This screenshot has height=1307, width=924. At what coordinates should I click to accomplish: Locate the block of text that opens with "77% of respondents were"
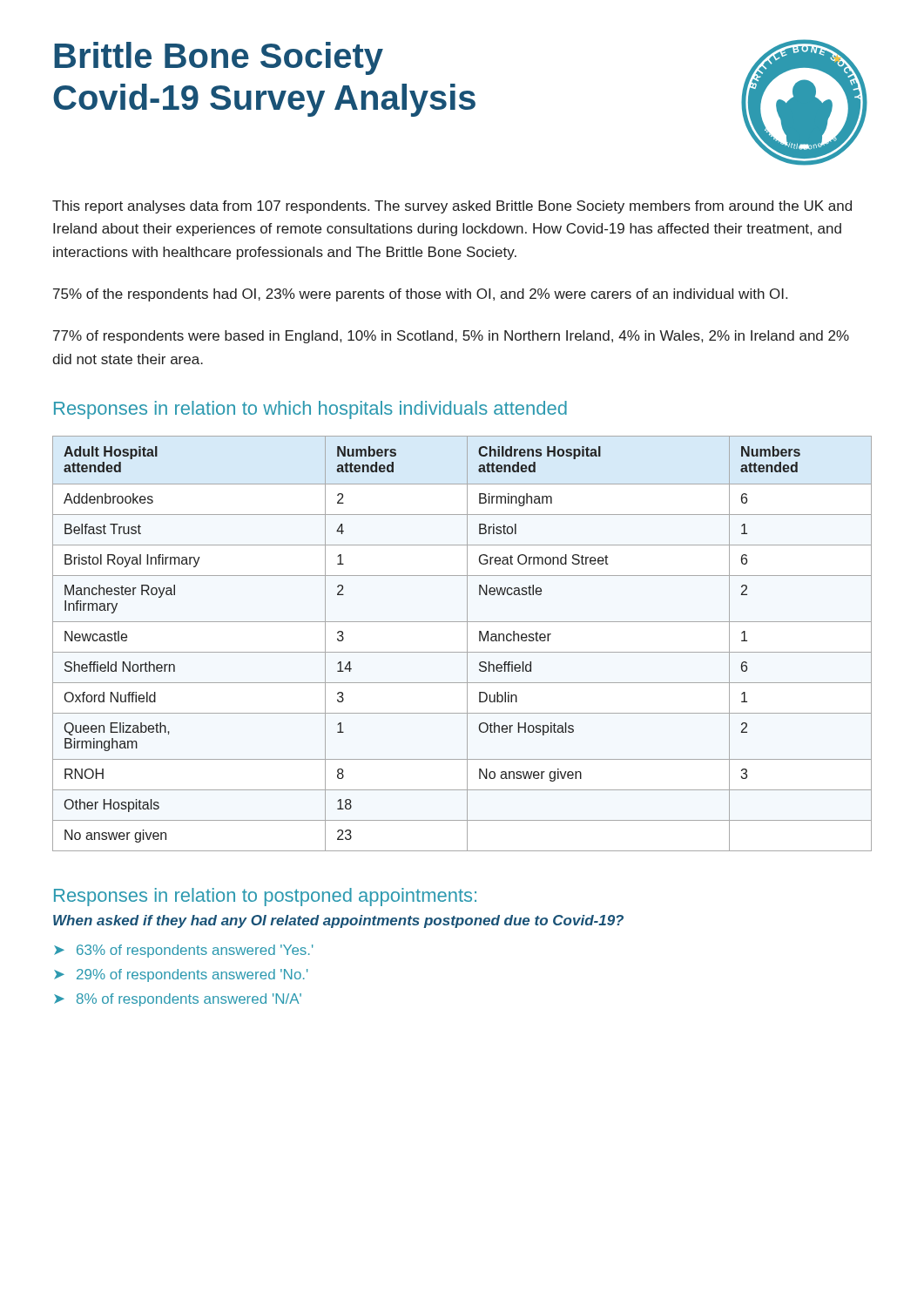(x=451, y=348)
